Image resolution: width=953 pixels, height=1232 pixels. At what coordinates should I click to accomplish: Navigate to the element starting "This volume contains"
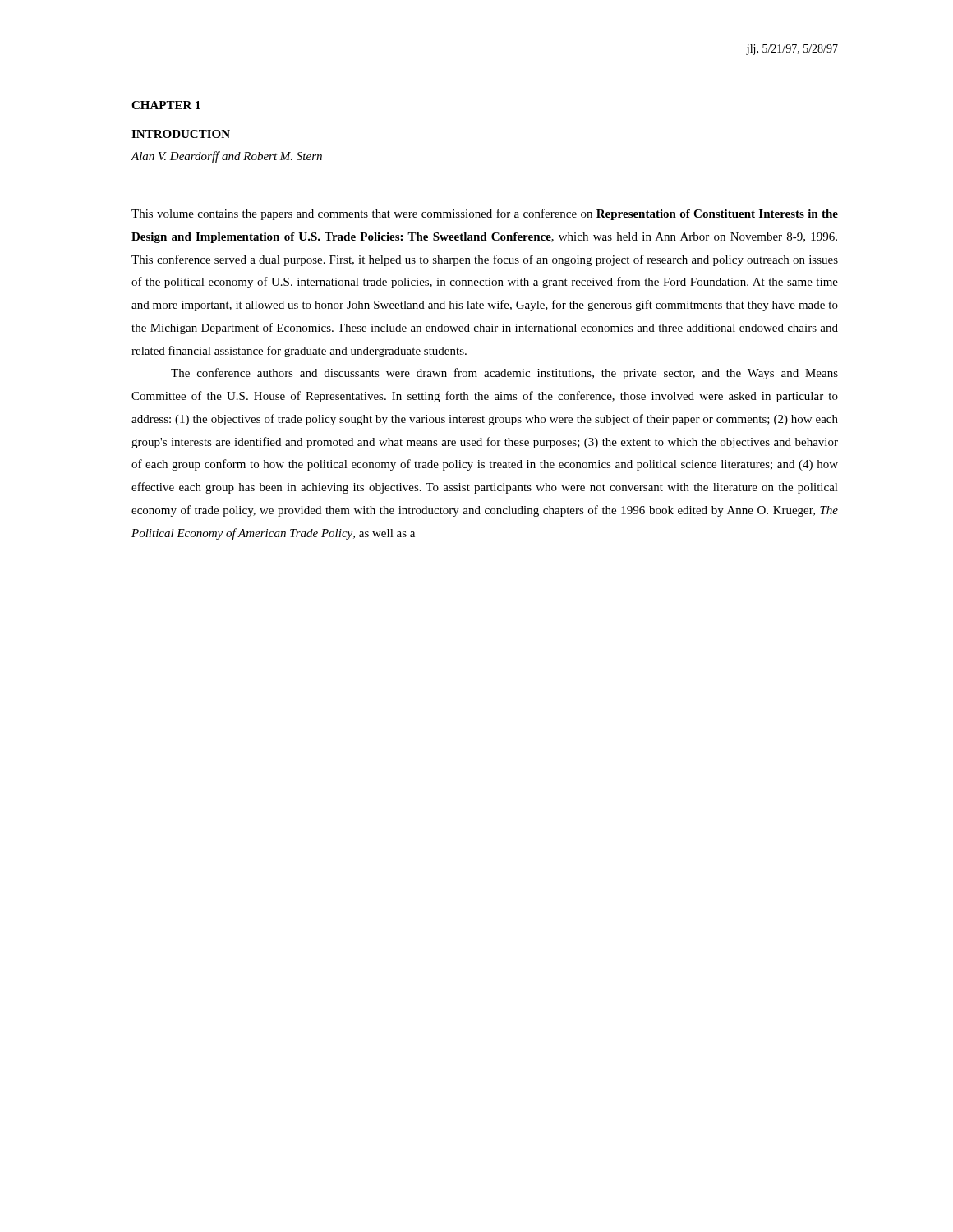click(x=485, y=374)
